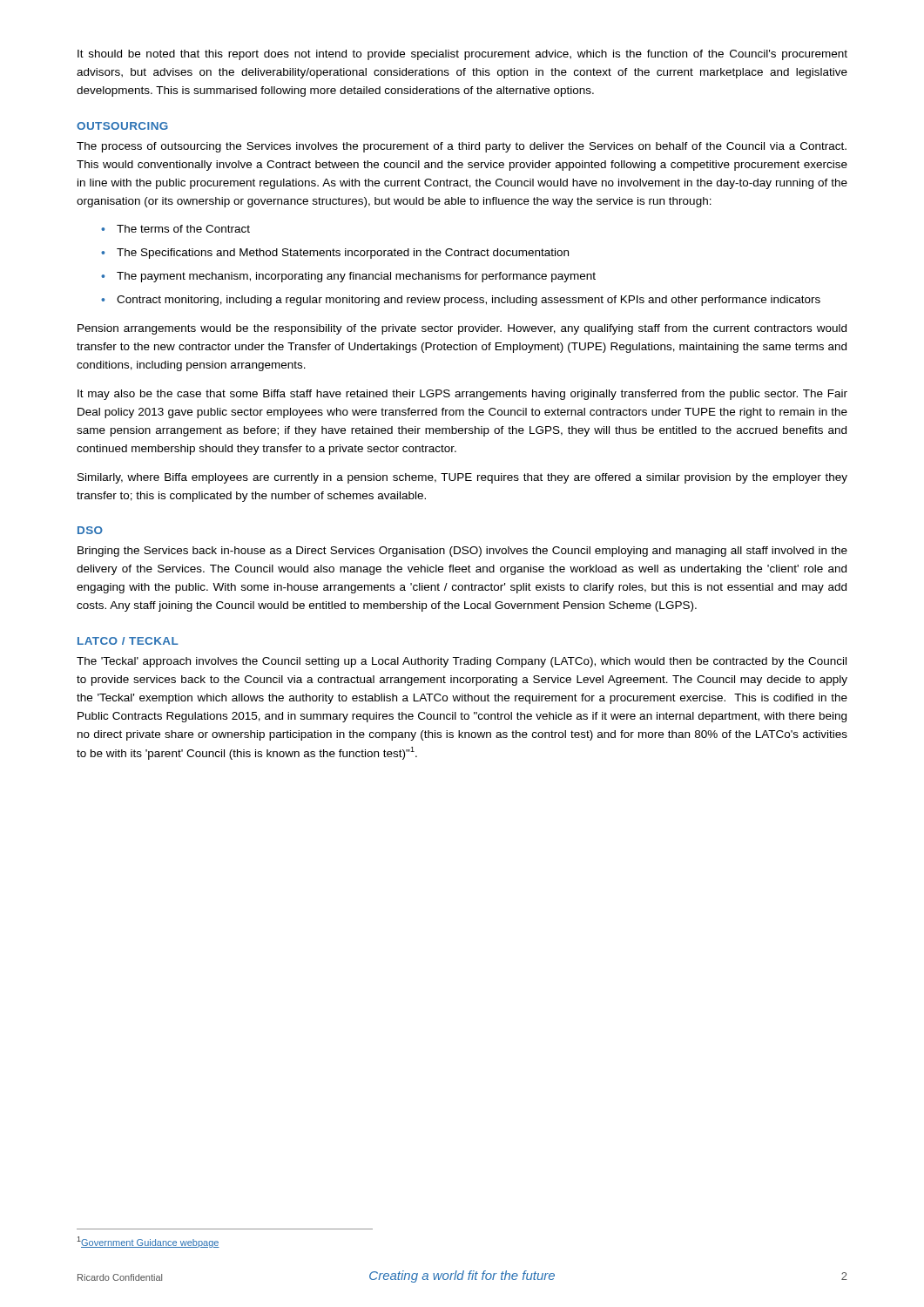This screenshot has width=924, height=1307.
Task: Where is the passage that starts "Bringing the Services back"?
Action: [462, 579]
